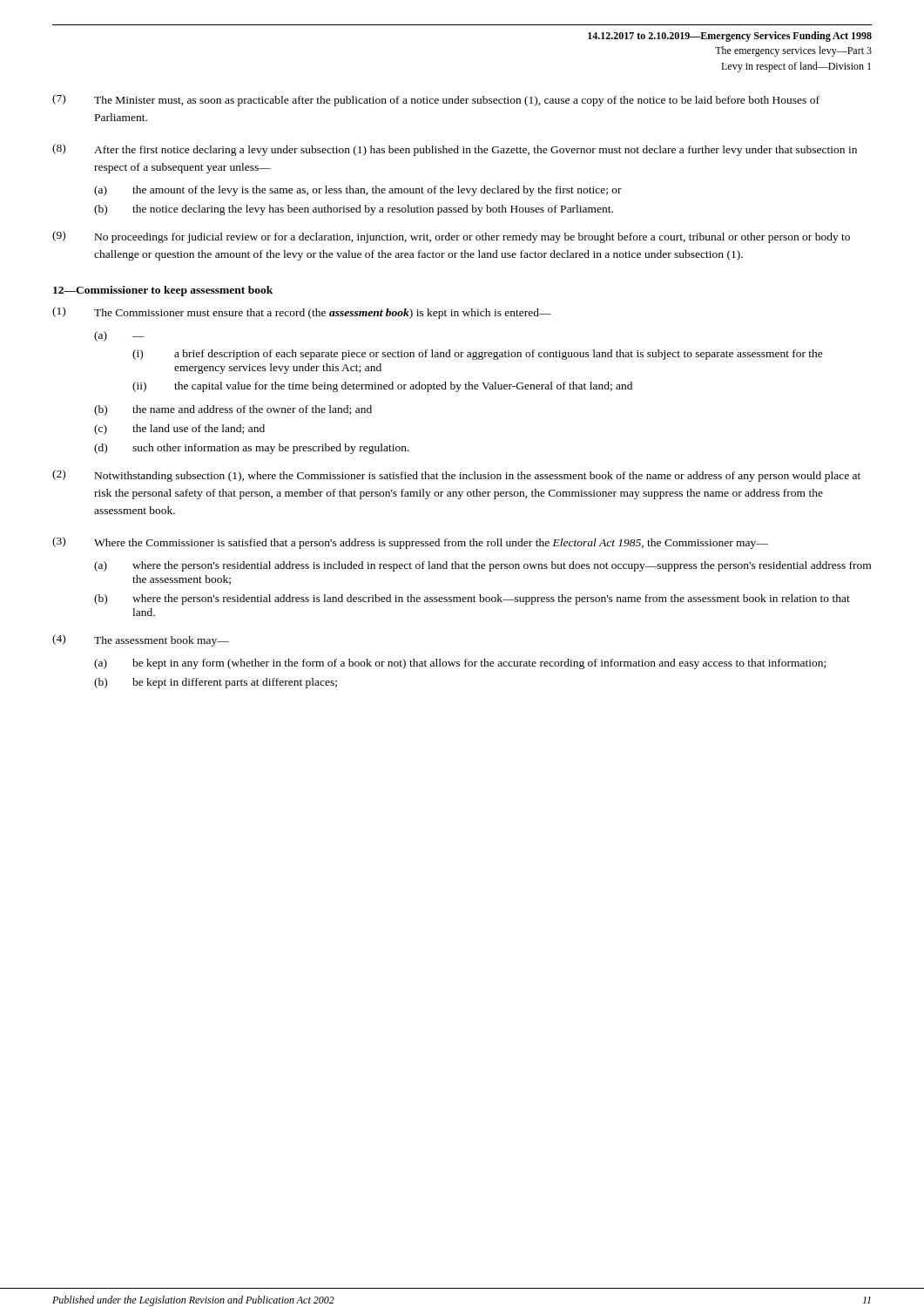924x1307 pixels.
Task: Select the text starting "(b) the notice declaring the levy has"
Action: [x=483, y=209]
